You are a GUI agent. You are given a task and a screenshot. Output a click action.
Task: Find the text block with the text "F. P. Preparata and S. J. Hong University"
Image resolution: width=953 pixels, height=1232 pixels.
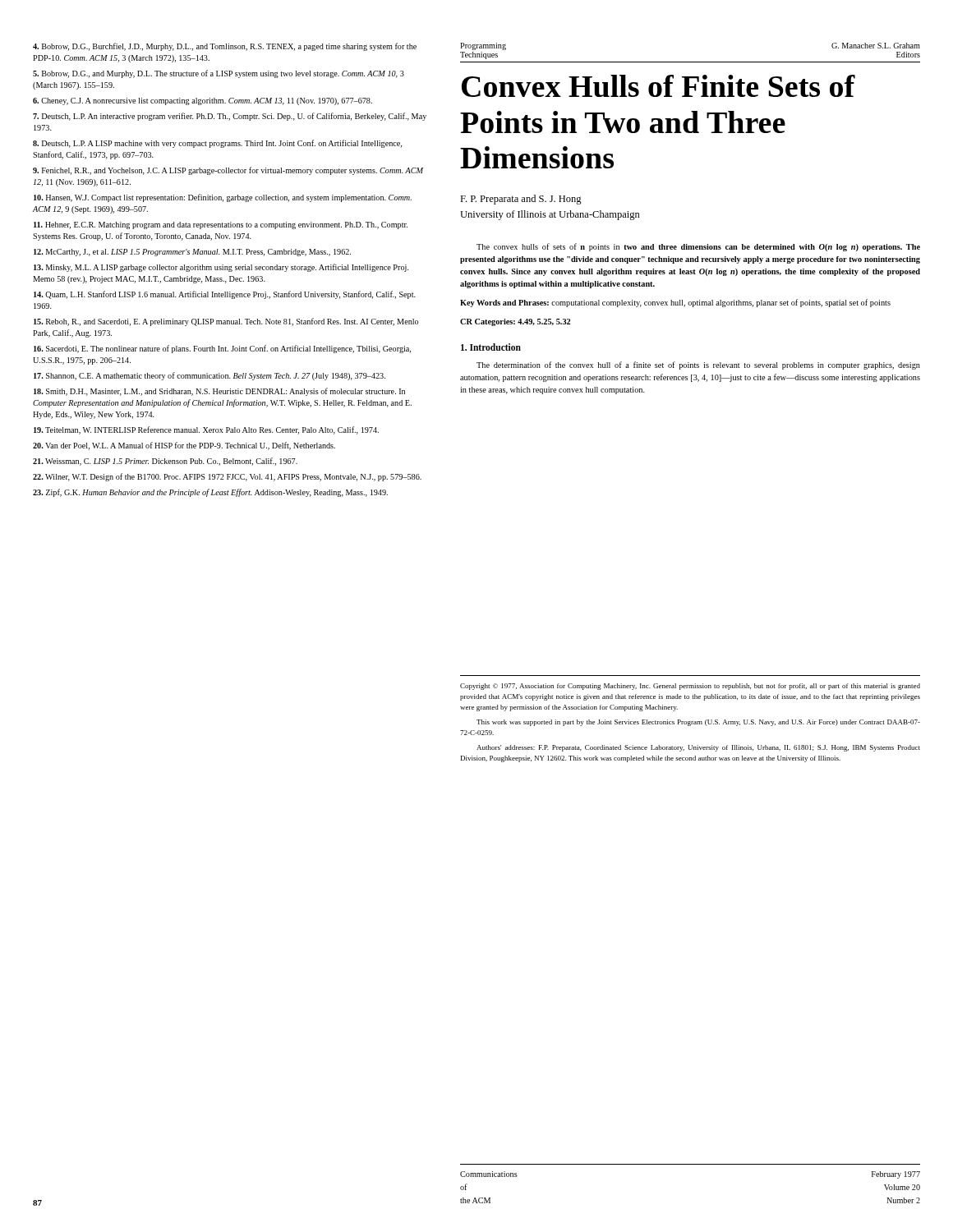pyautogui.click(x=550, y=206)
